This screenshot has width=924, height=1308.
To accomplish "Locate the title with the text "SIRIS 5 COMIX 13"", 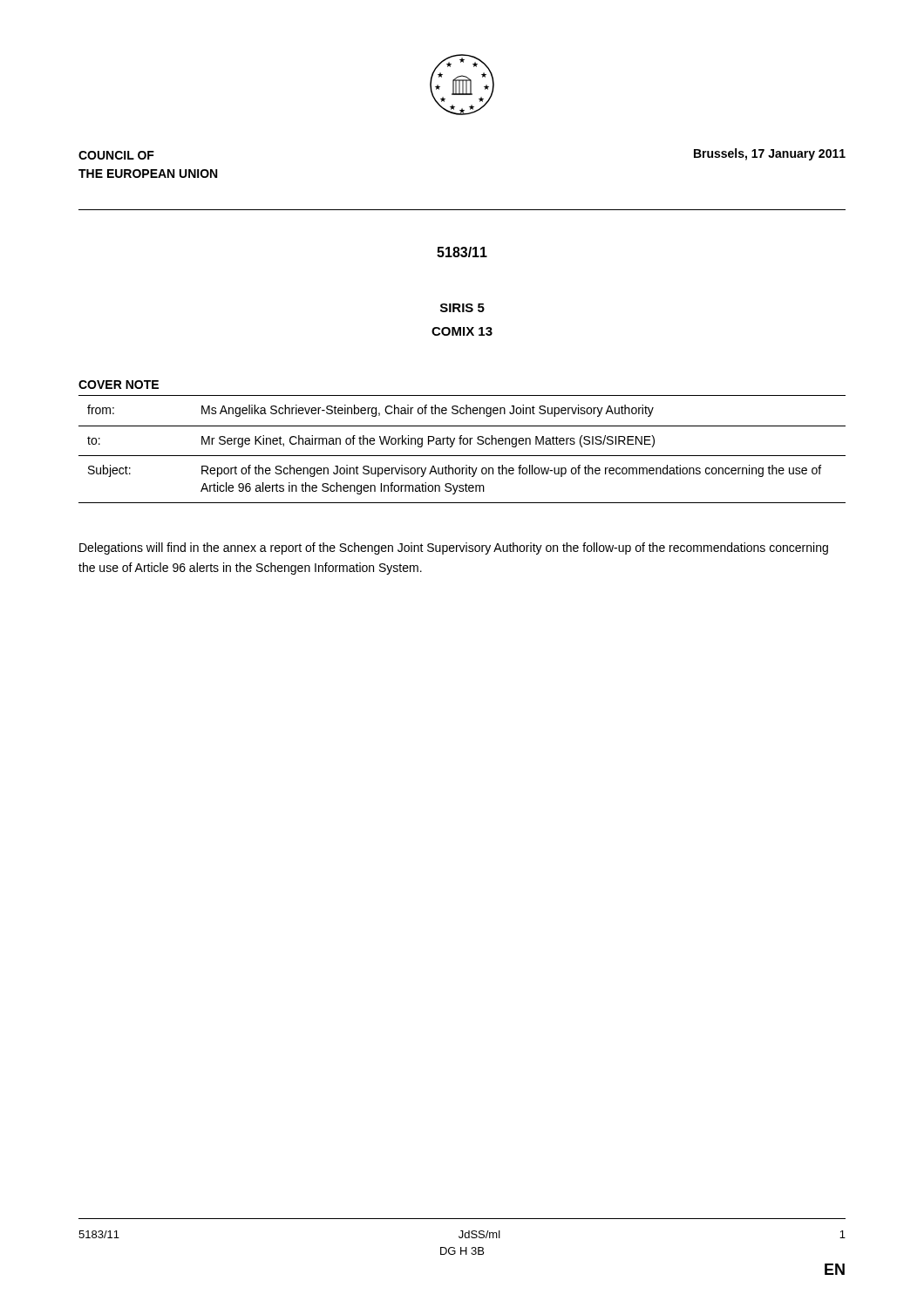I will pos(462,319).
